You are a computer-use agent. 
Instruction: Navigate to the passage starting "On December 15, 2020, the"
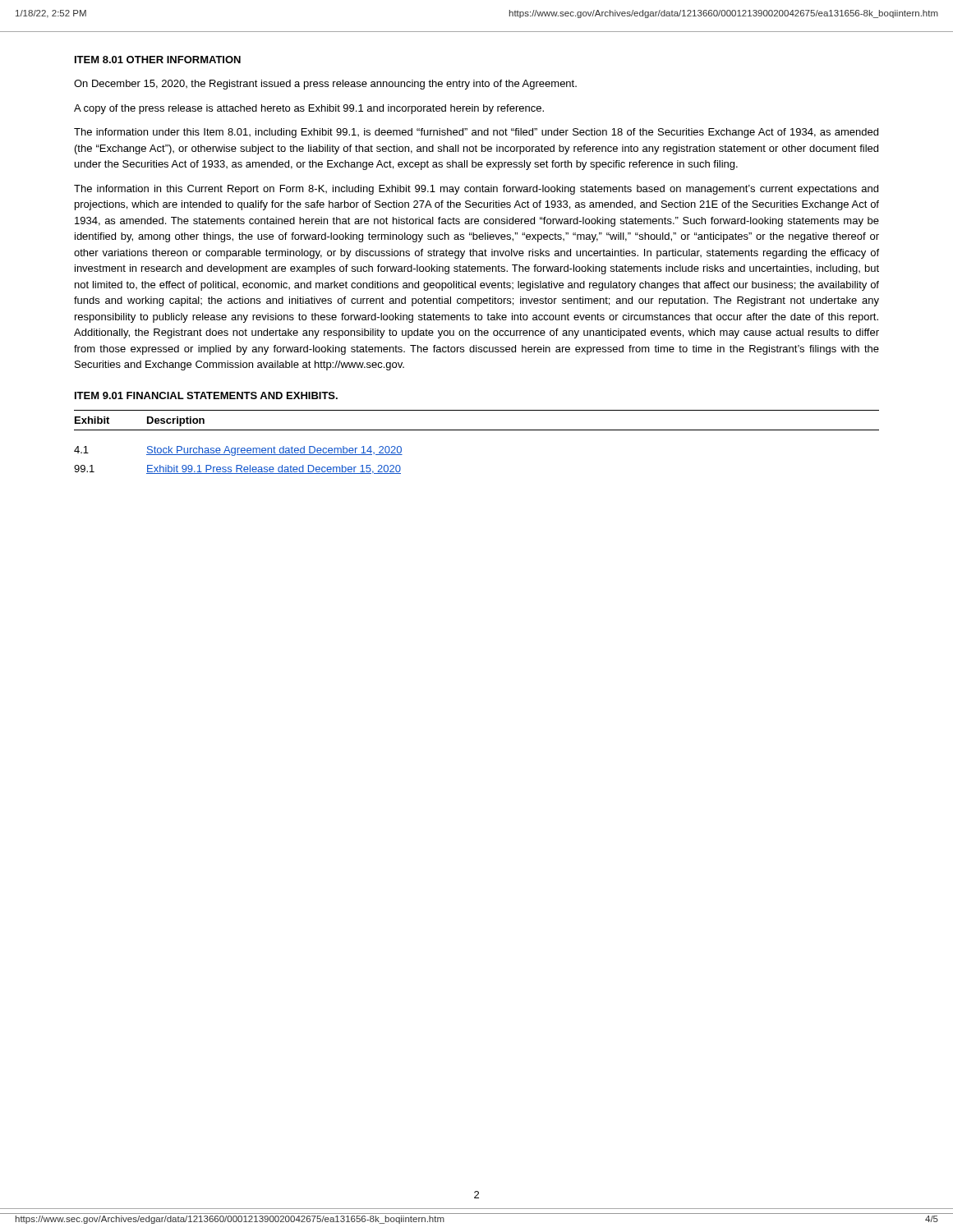point(326,83)
